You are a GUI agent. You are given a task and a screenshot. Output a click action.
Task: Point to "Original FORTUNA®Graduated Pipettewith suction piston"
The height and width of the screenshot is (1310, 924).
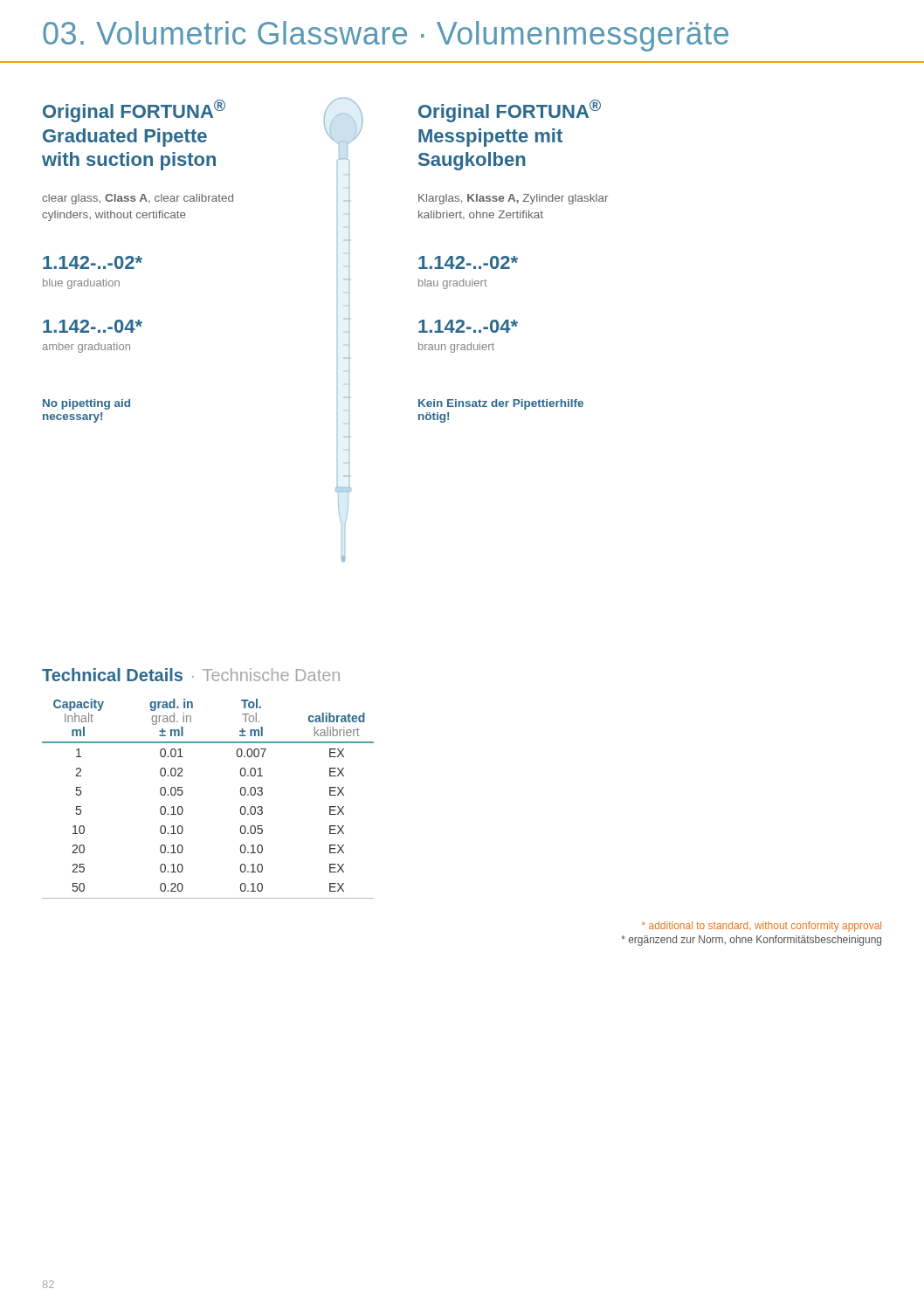pos(134,133)
